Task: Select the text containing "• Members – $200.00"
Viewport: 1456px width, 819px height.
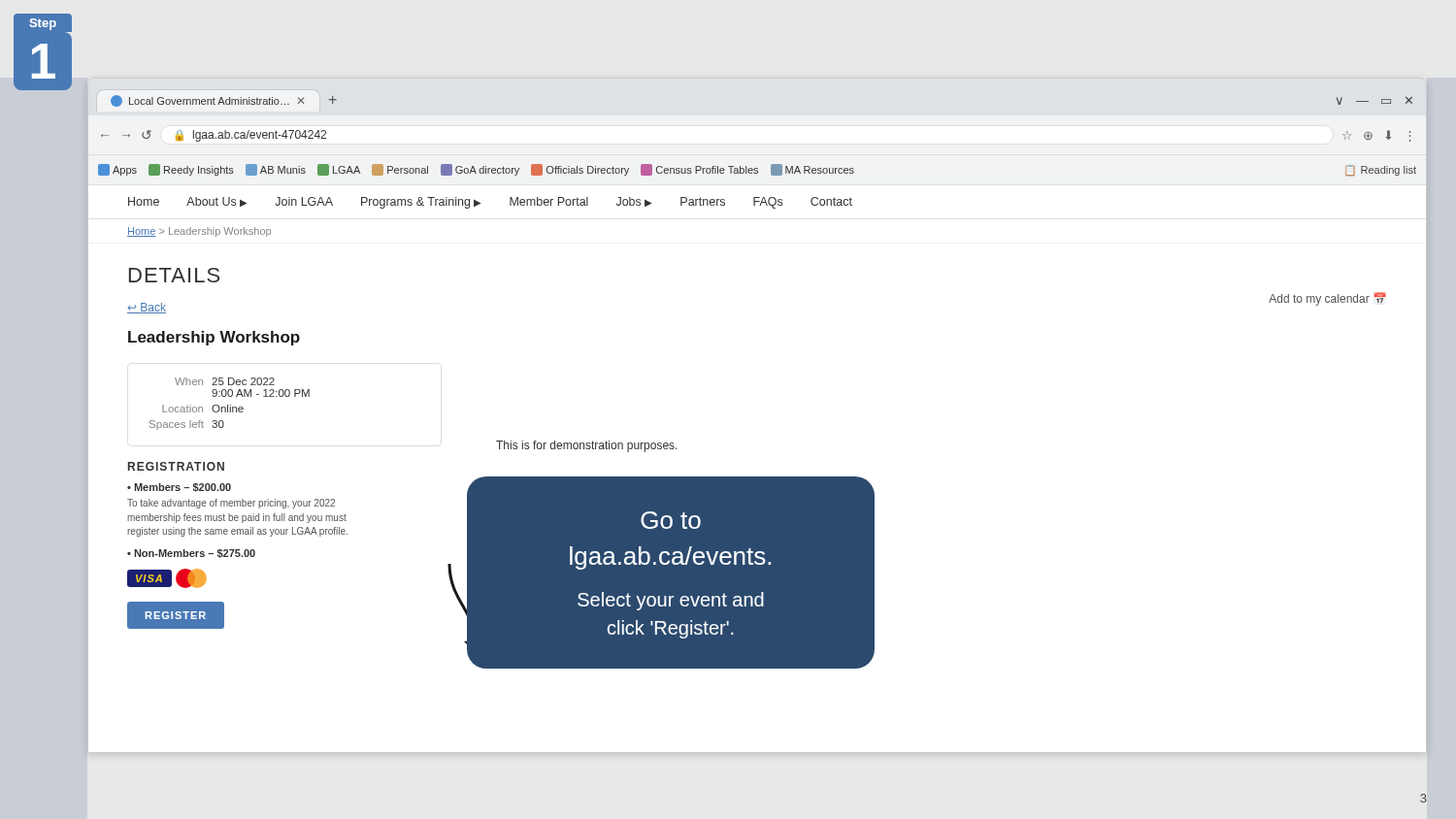Action: (x=179, y=487)
